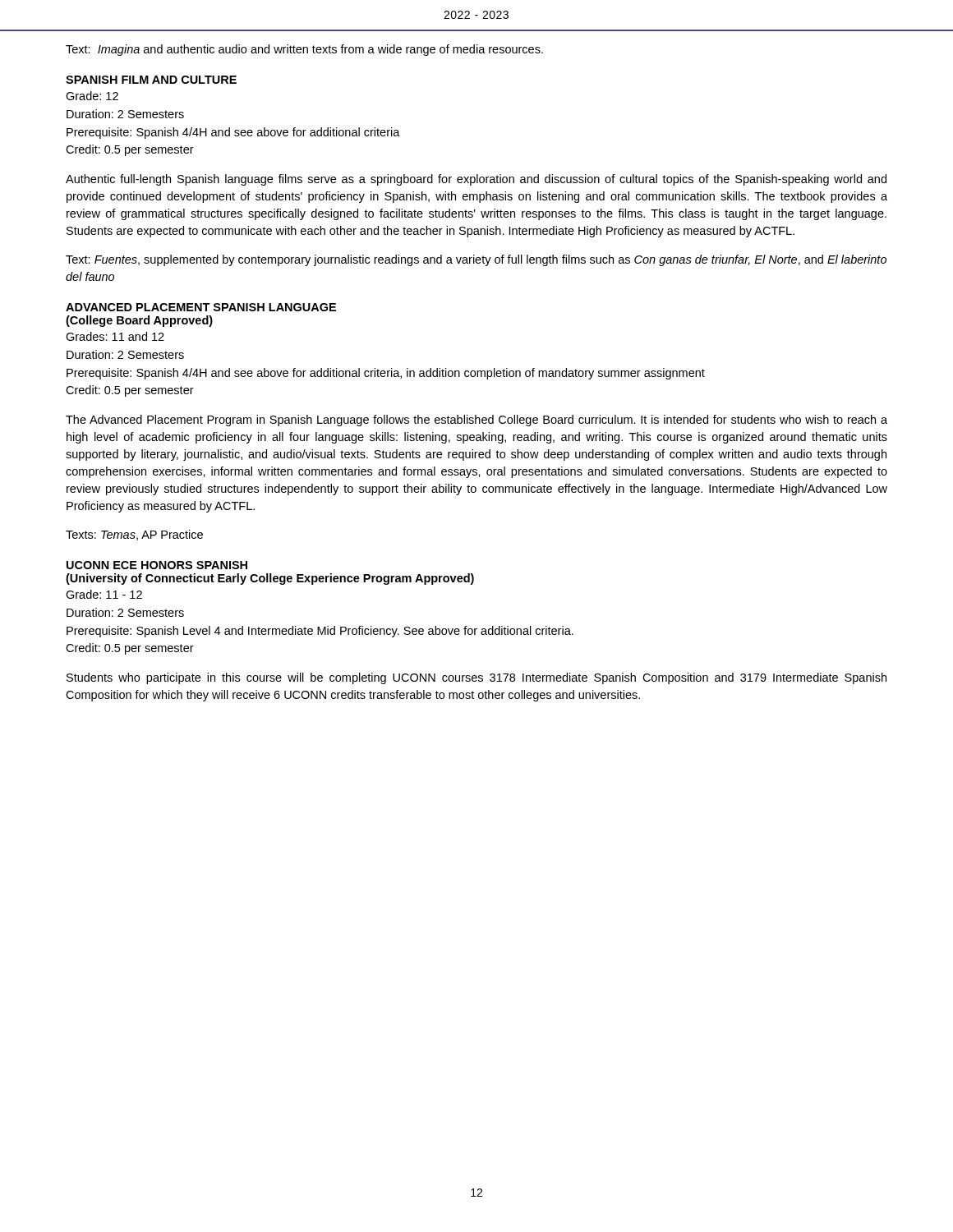The width and height of the screenshot is (953, 1232).
Task: Click on the region starting "Text: Imagina and authentic audio and"
Action: pos(305,49)
